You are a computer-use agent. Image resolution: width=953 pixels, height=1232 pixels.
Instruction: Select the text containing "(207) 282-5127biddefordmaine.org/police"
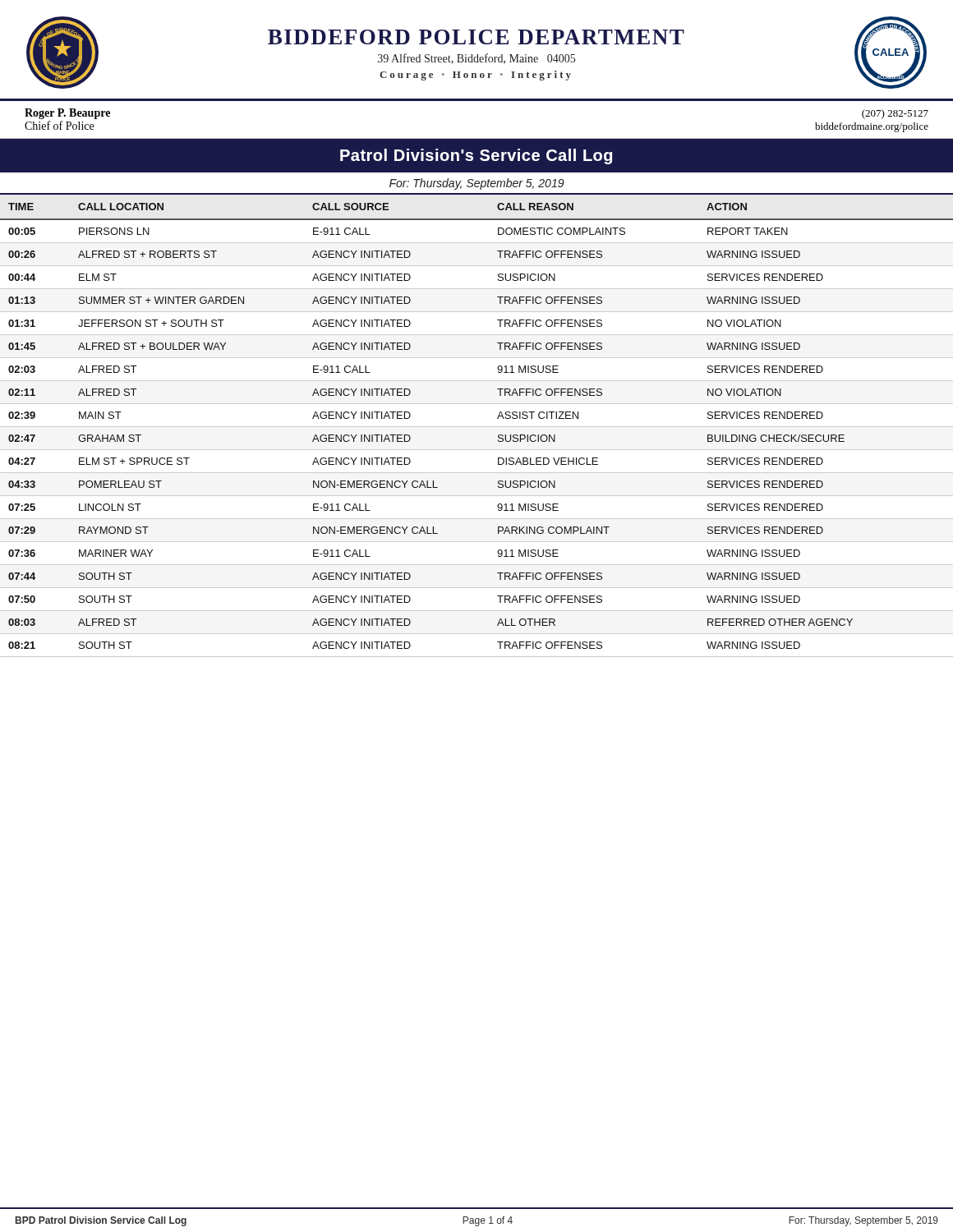(x=872, y=120)
